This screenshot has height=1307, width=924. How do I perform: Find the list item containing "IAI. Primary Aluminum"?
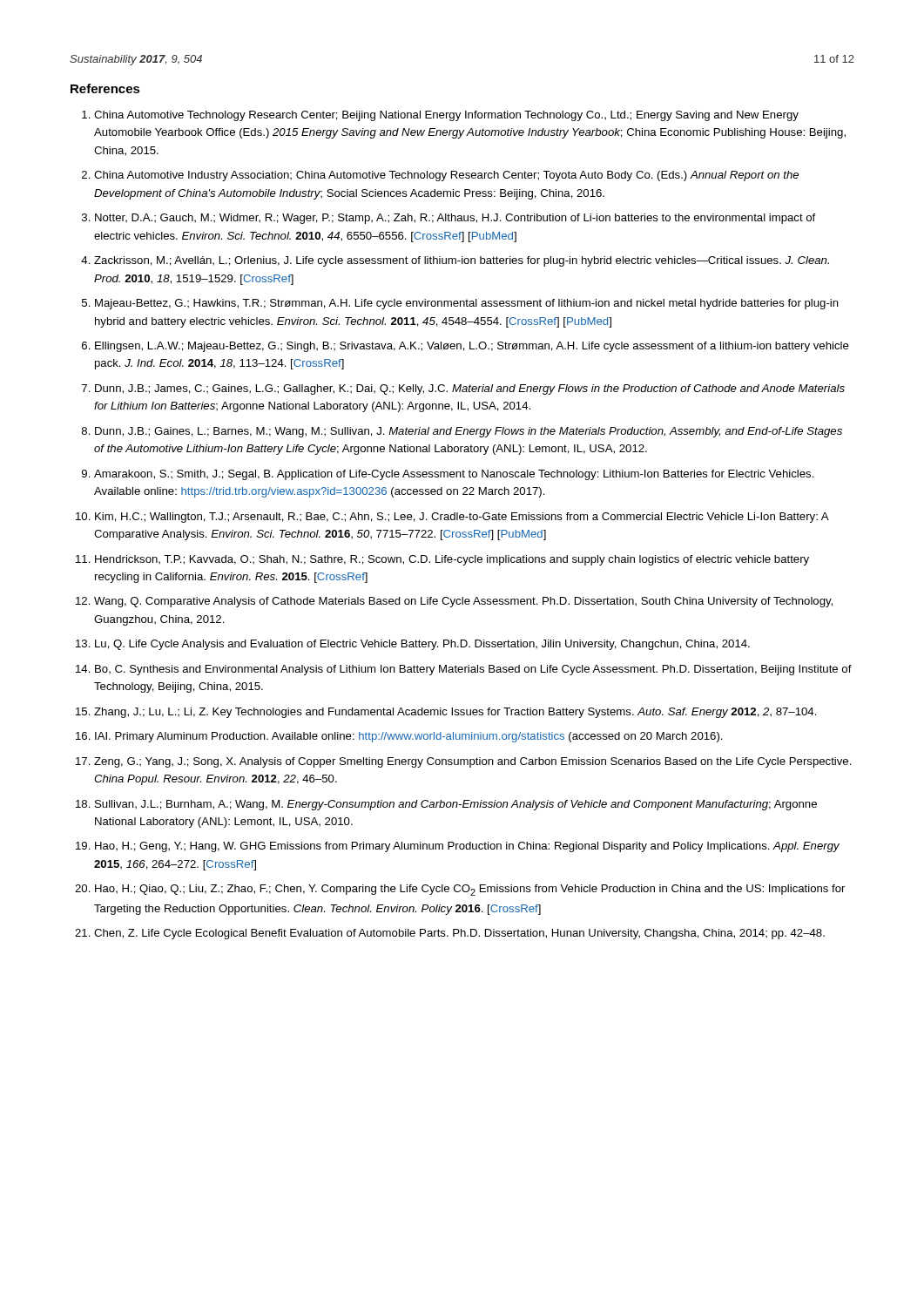[x=474, y=737]
